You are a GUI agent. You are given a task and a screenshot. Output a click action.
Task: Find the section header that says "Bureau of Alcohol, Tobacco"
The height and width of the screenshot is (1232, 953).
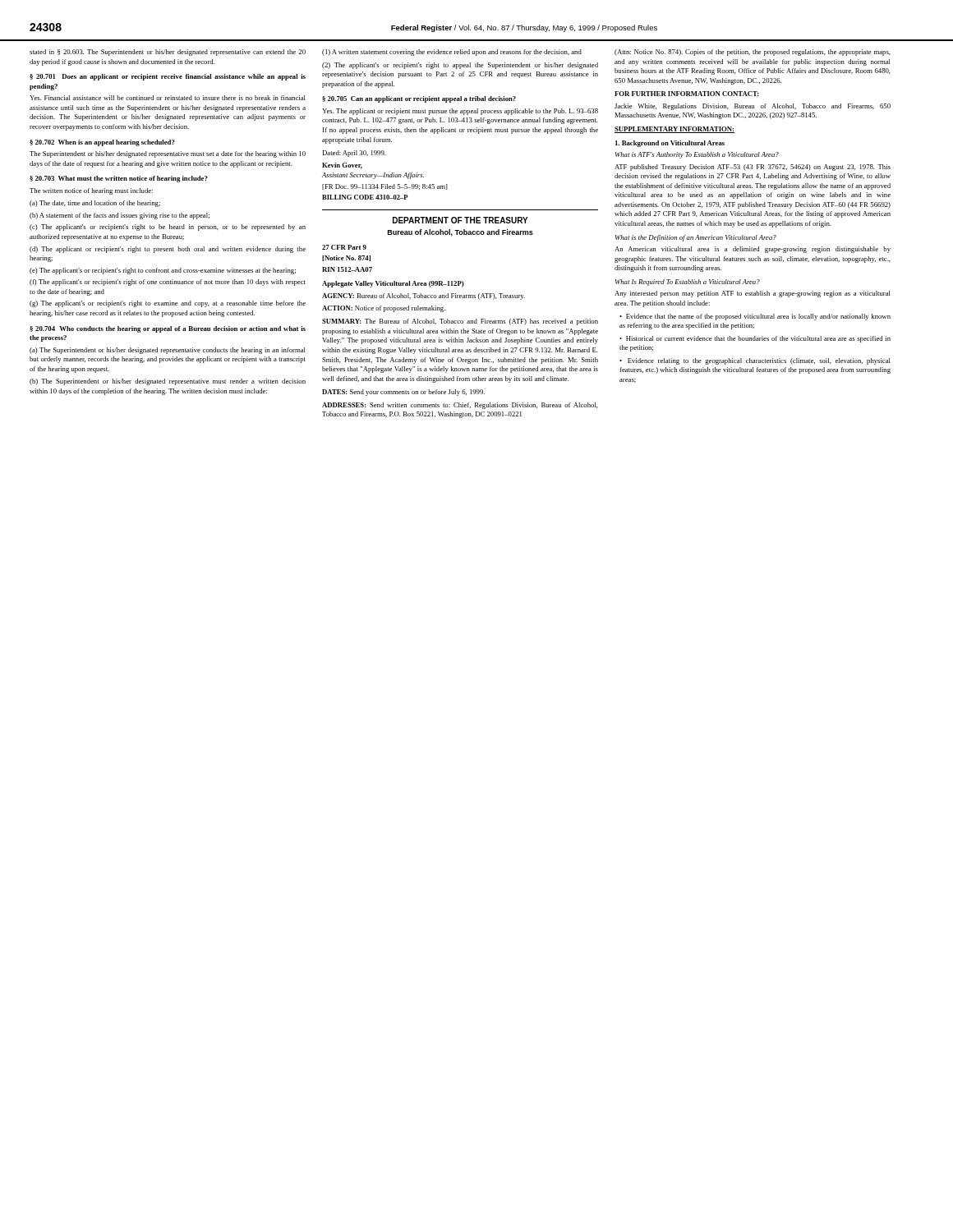coord(460,232)
